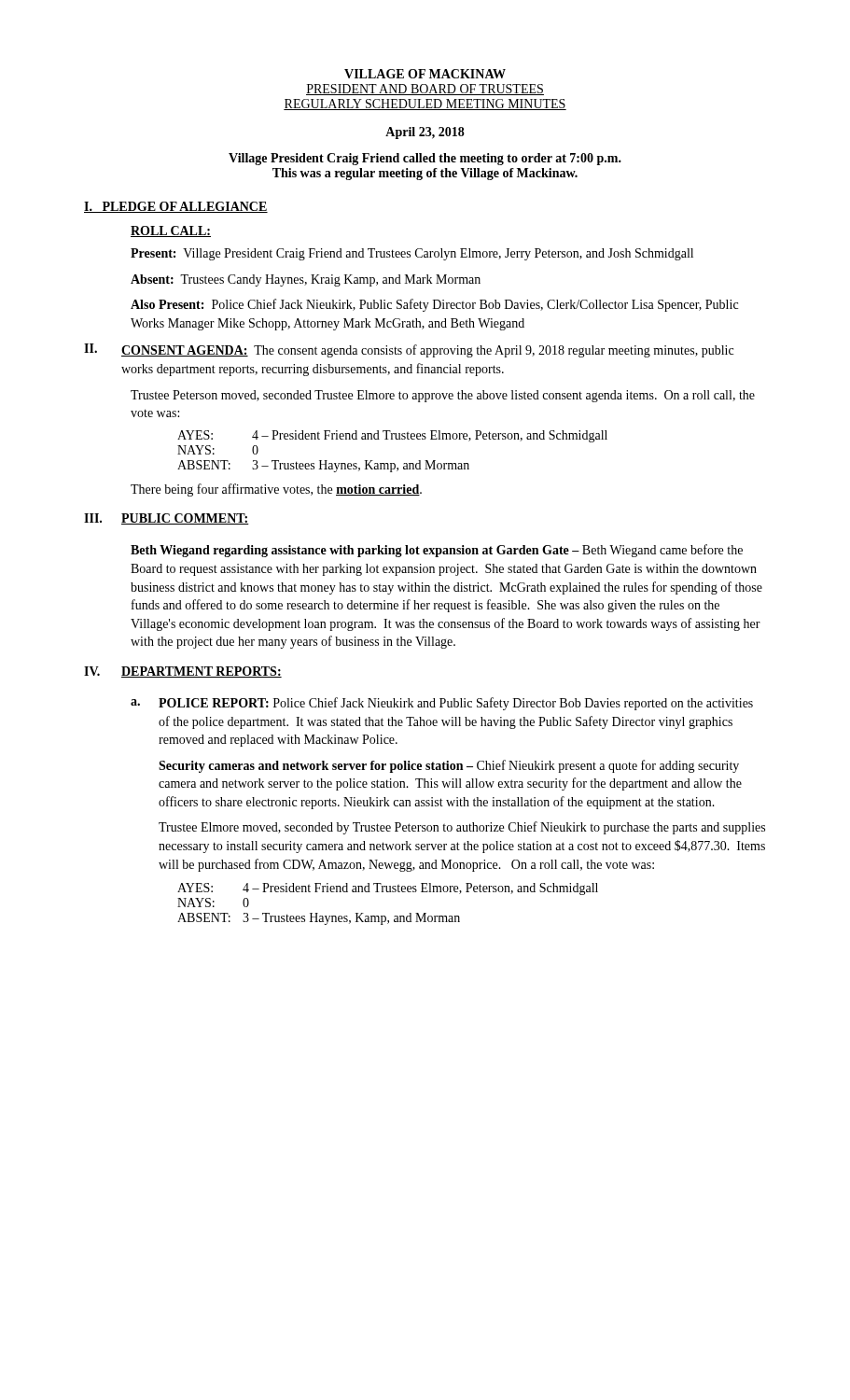The image size is (850, 1400).
Task: Click on the text block that says "Absent: Trustees Candy Haynes, Kraig Kamp, and Mark"
Action: coord(306,279)
